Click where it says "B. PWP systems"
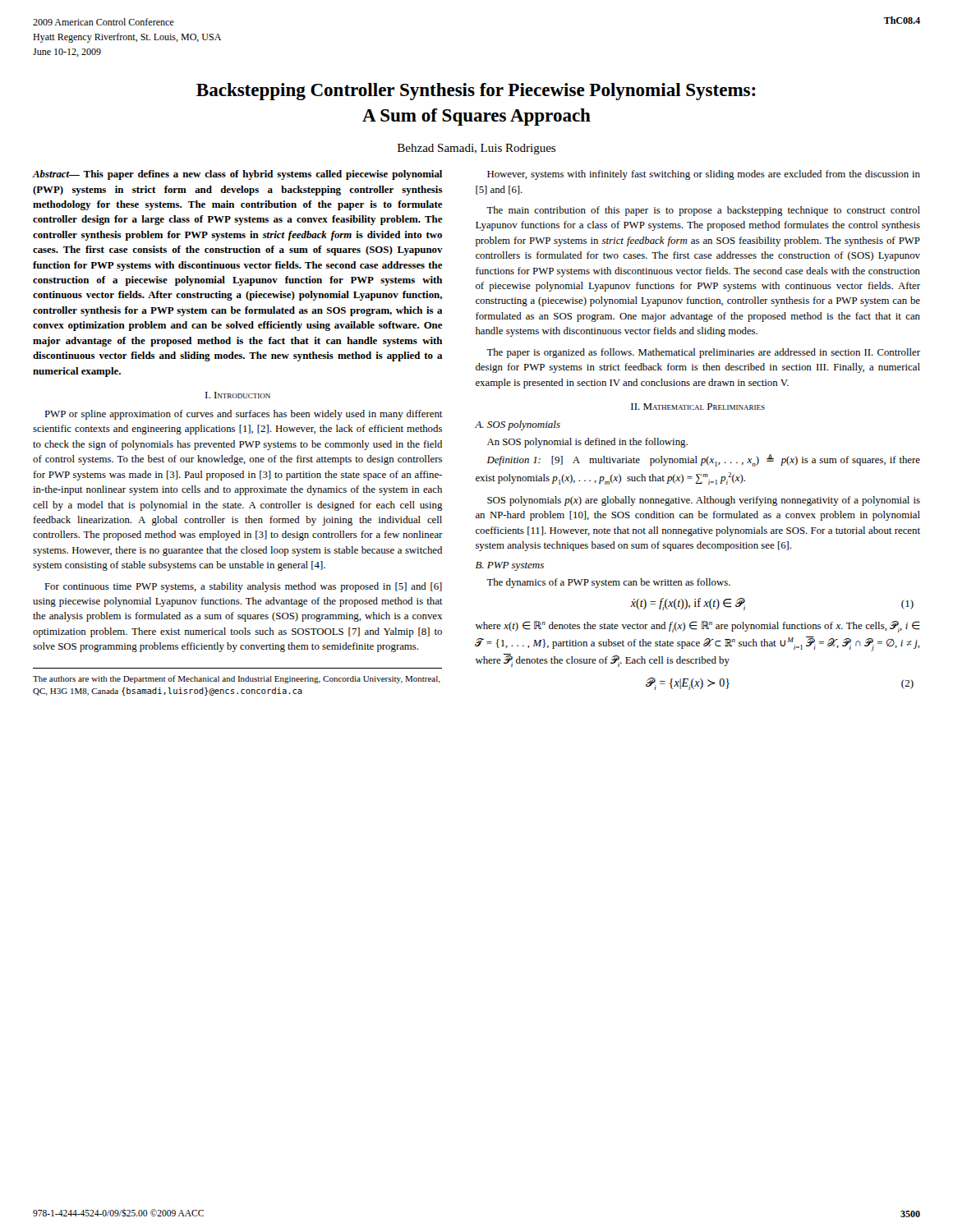The image size is (953, 1232). 510,565
